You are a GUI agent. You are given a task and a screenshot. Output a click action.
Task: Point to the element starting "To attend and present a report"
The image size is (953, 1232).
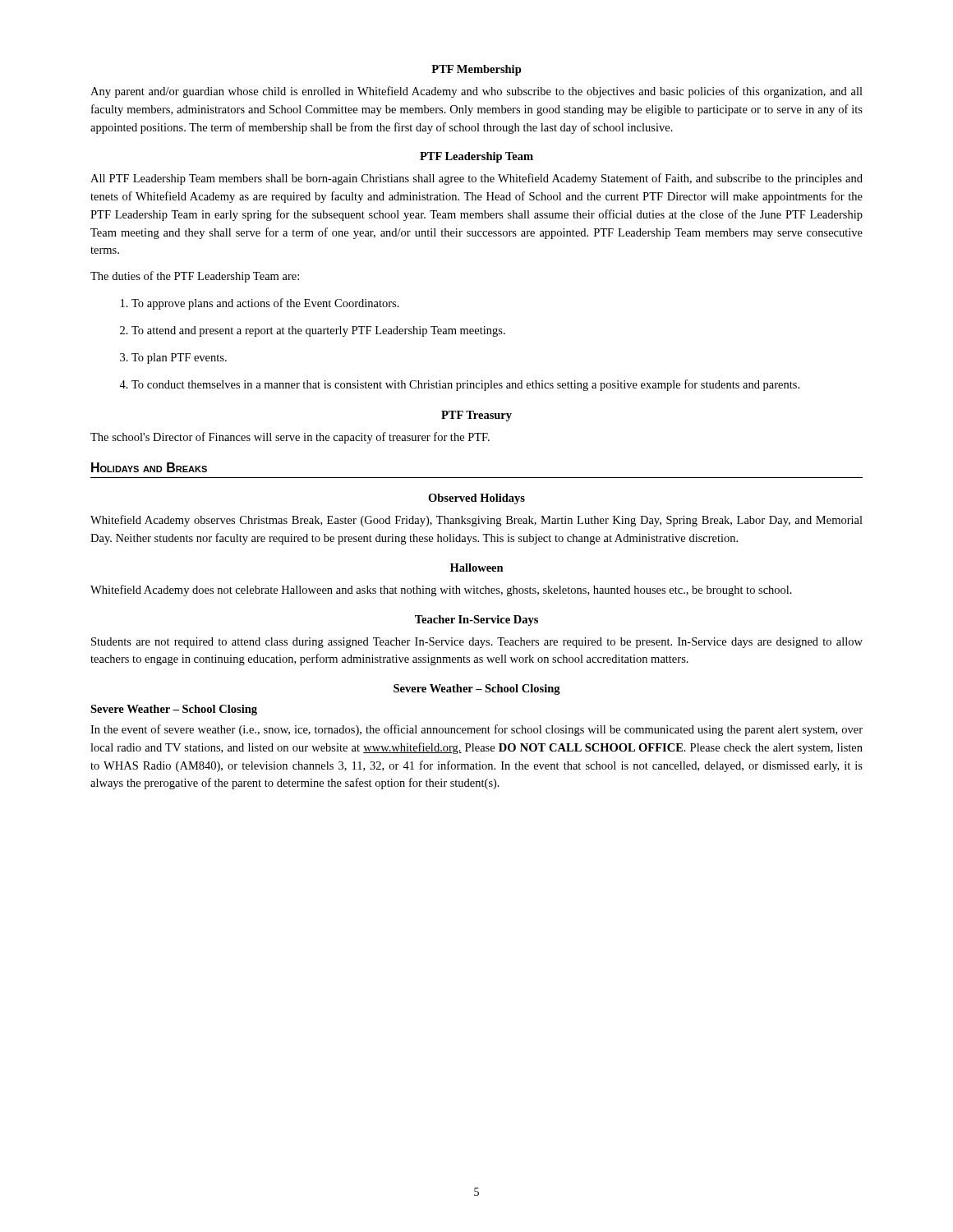[476, 331]
